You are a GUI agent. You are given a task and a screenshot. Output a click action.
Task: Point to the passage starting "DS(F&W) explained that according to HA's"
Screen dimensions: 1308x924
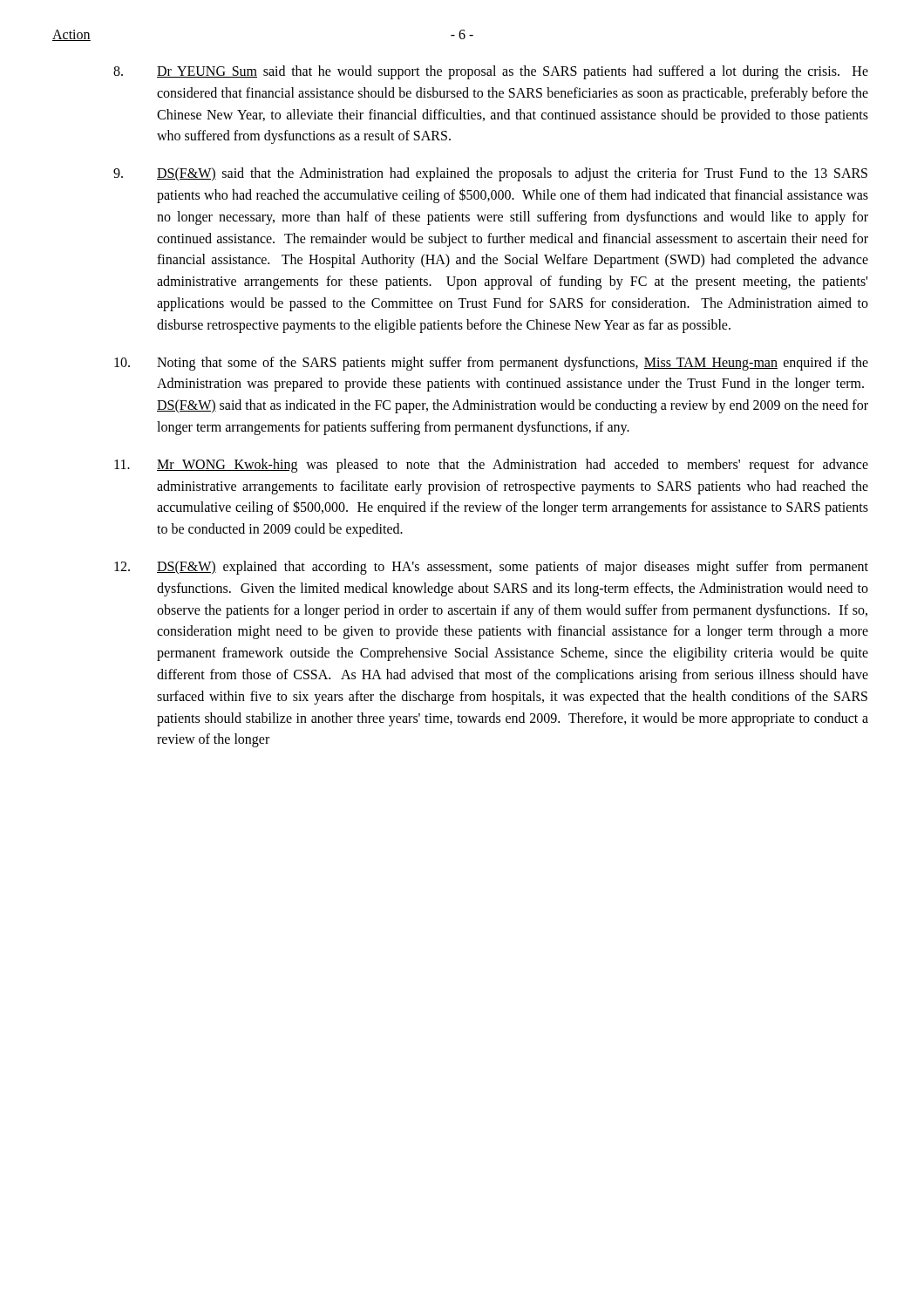click(491, 654)
